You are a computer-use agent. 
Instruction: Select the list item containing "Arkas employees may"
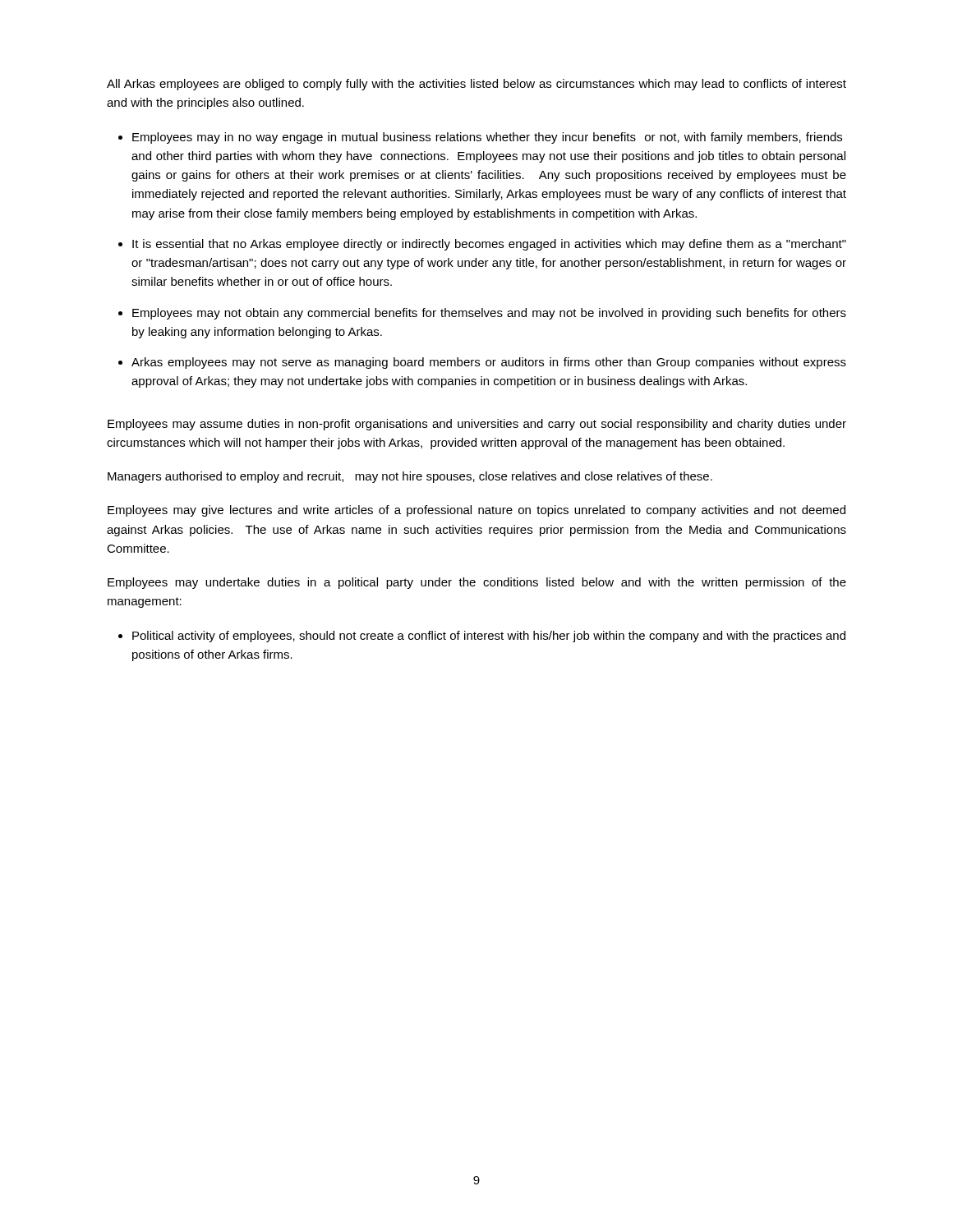click(x=489, y=371)
